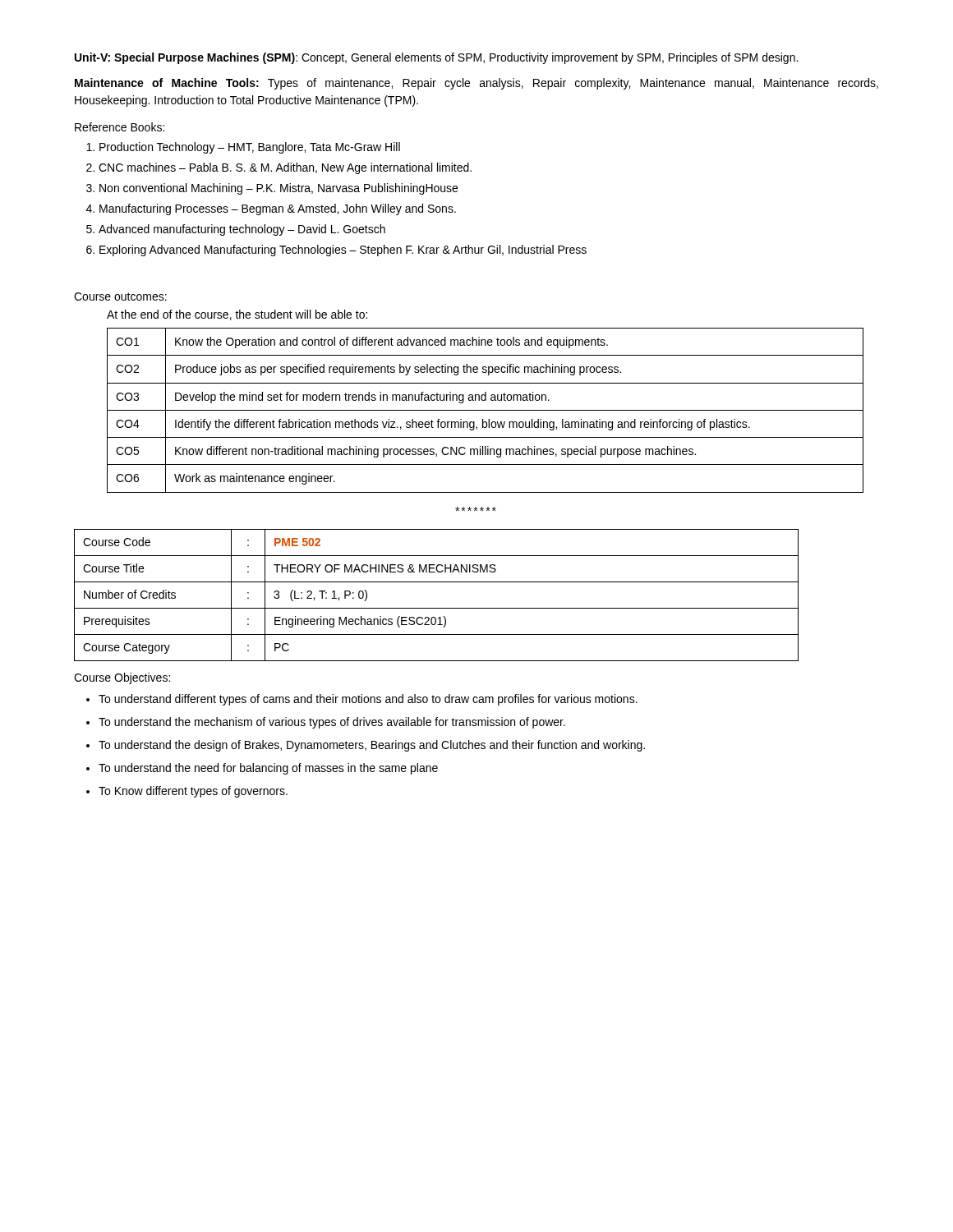Find the region starting "Production Technology – HMT, Banglore, Tata Mc-Graw Hill"
Screen dimensions: 1232x953
(250, 148)
